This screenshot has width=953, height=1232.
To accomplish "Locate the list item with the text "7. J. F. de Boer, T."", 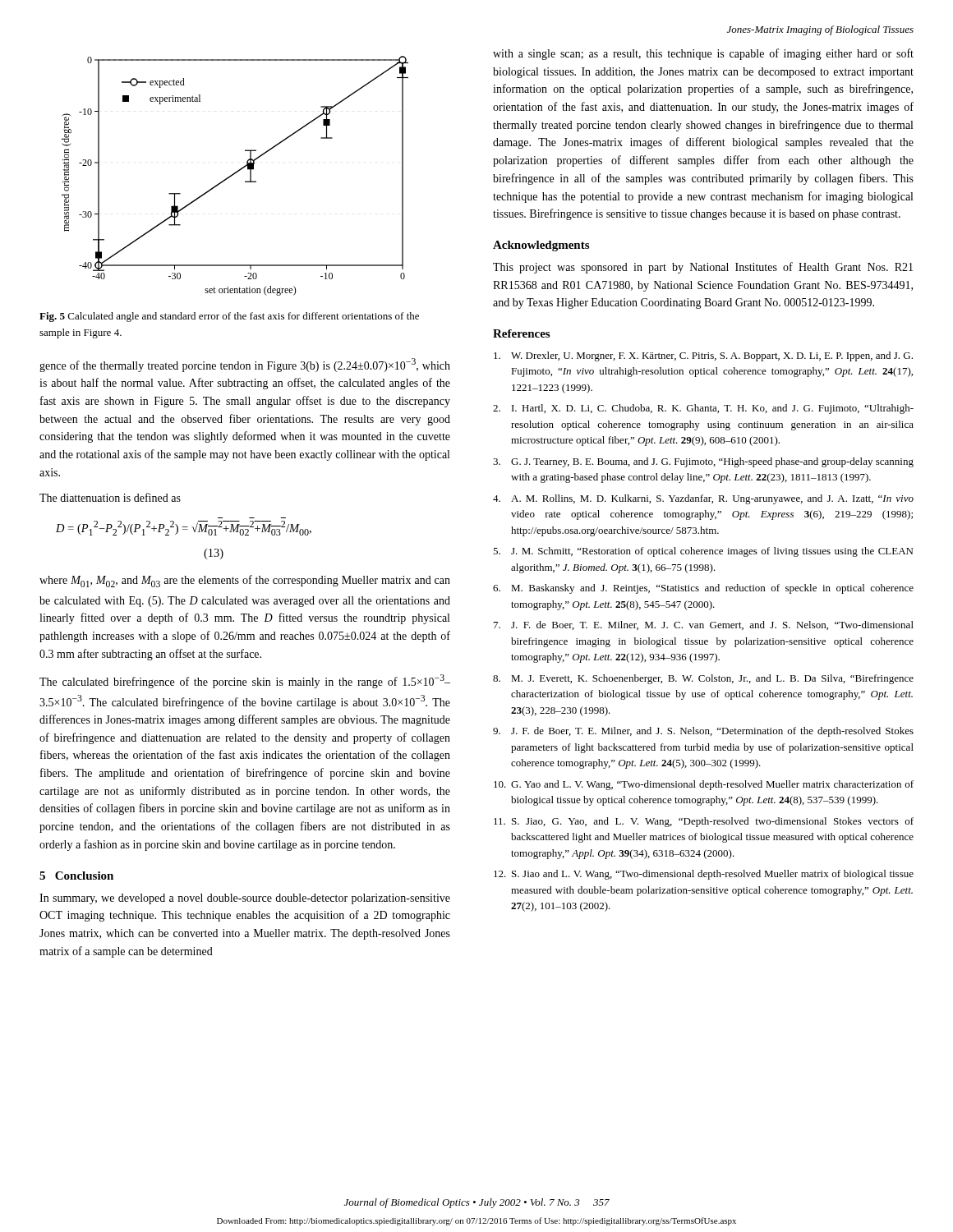I will [x=703, y=641].
